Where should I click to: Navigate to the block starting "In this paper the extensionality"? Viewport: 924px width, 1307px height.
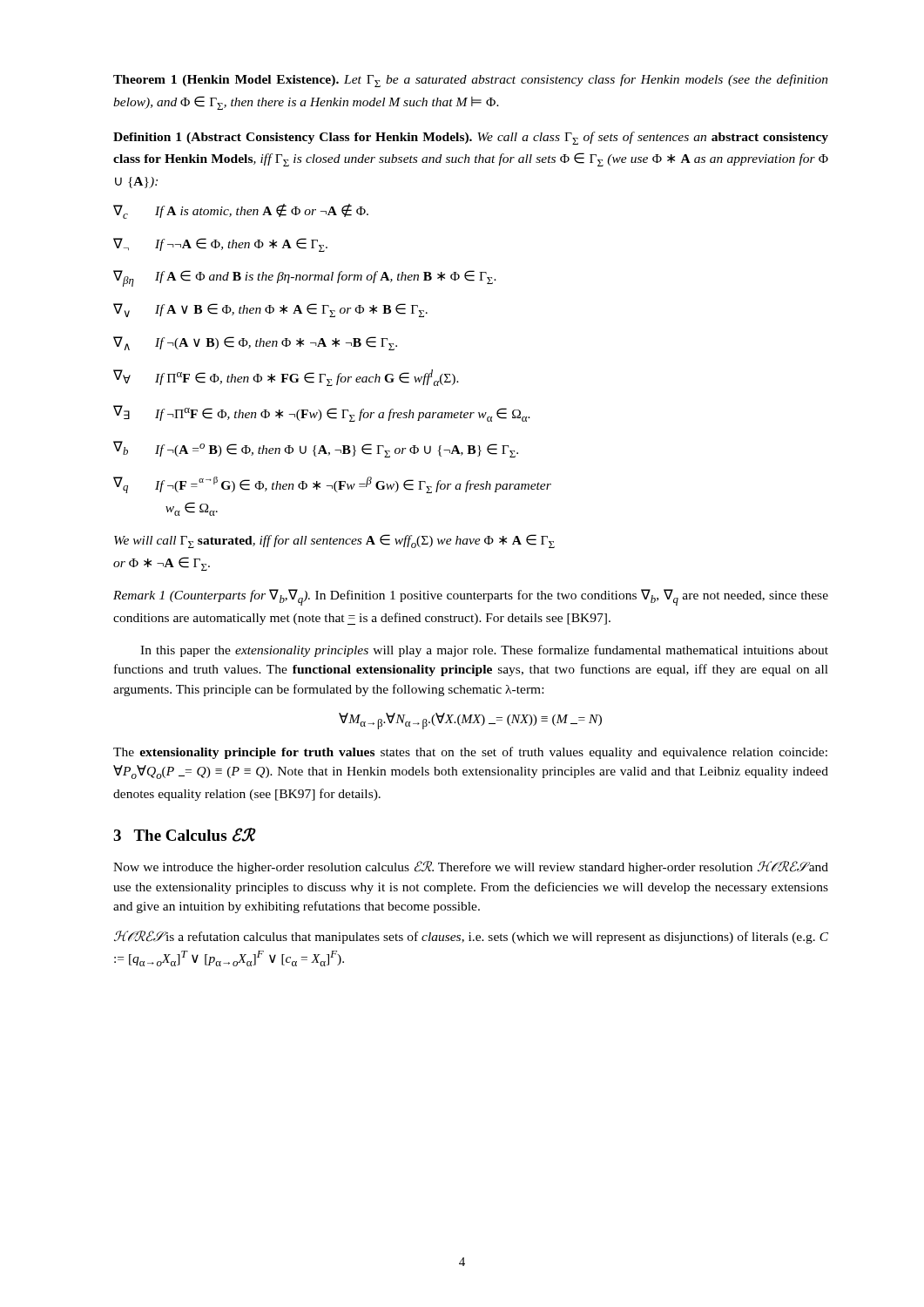coord(471,670)
